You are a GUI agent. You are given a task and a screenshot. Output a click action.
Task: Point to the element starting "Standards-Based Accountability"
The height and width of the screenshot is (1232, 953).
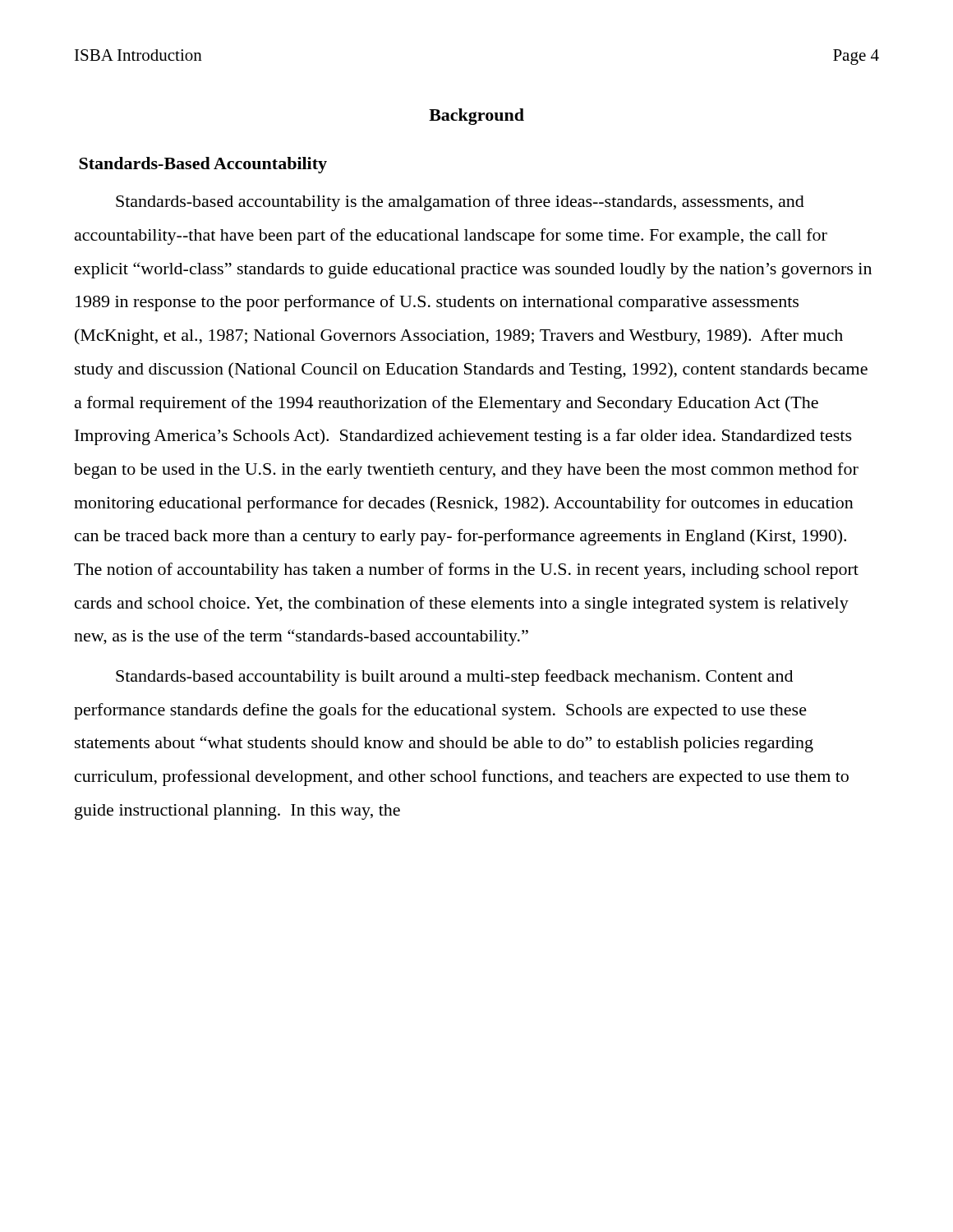point(201,163)
